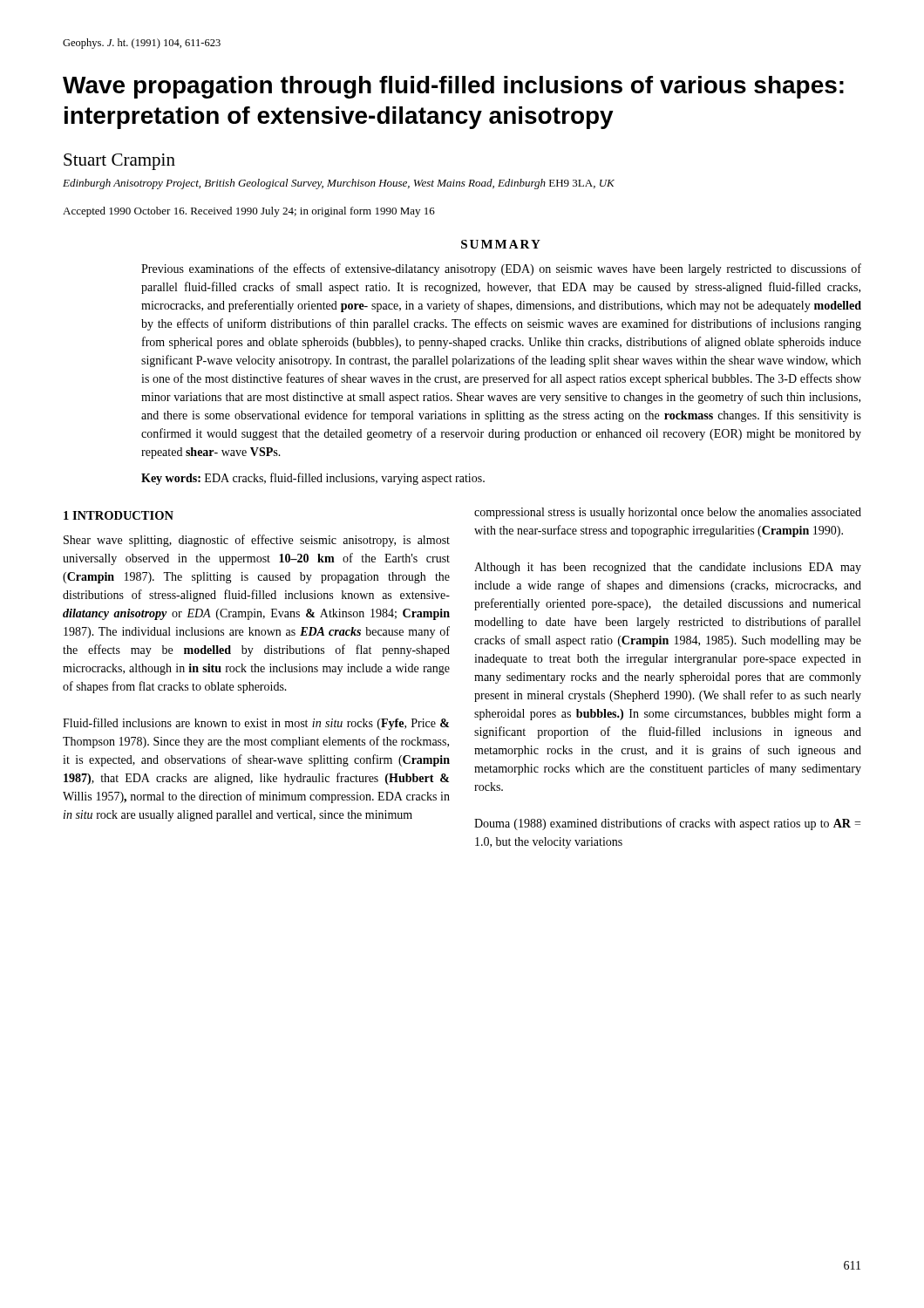Point to "1 INTRODUCTION"

(x=118, y=516)
